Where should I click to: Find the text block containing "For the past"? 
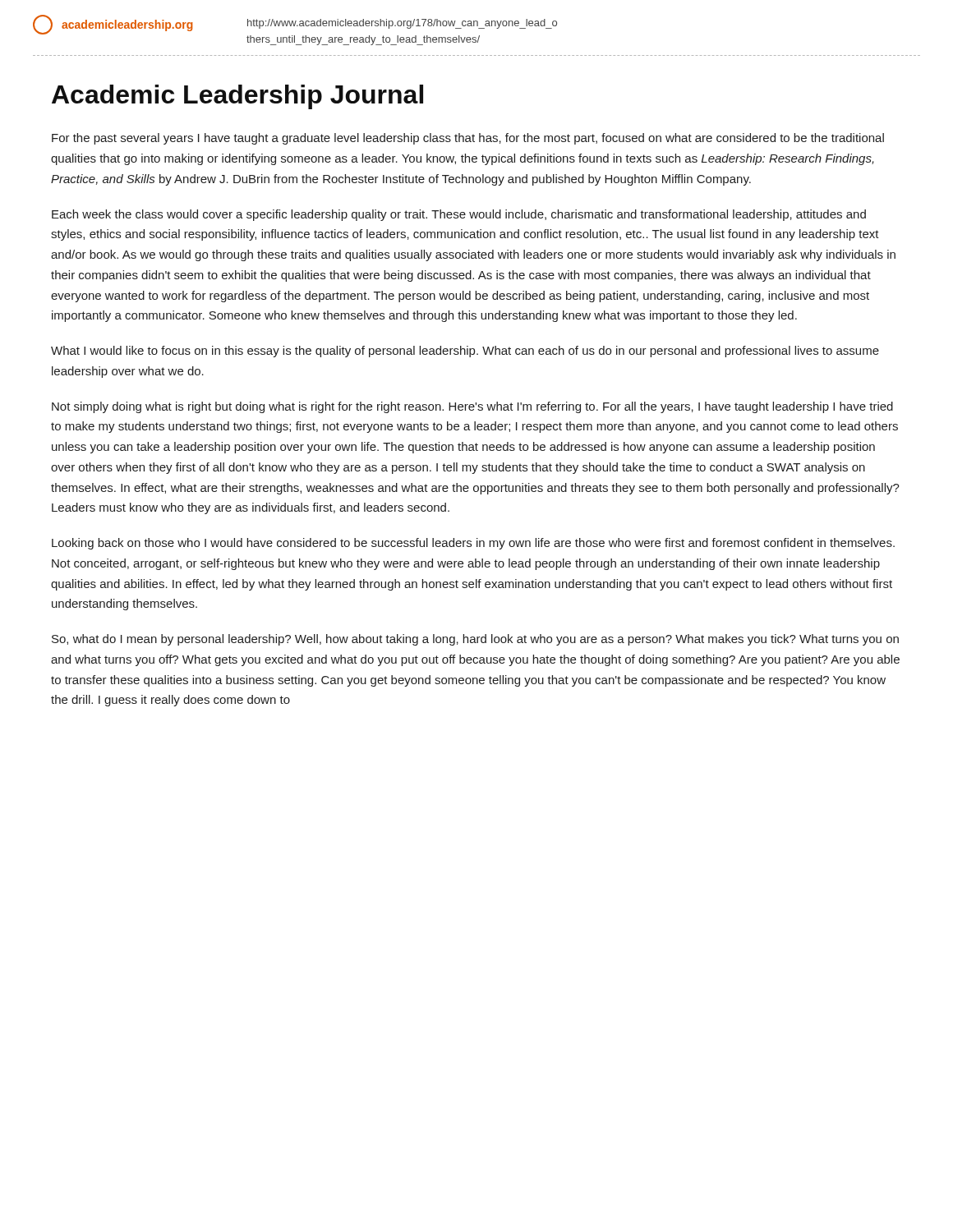pyautogui.click(x=468, y=158)
